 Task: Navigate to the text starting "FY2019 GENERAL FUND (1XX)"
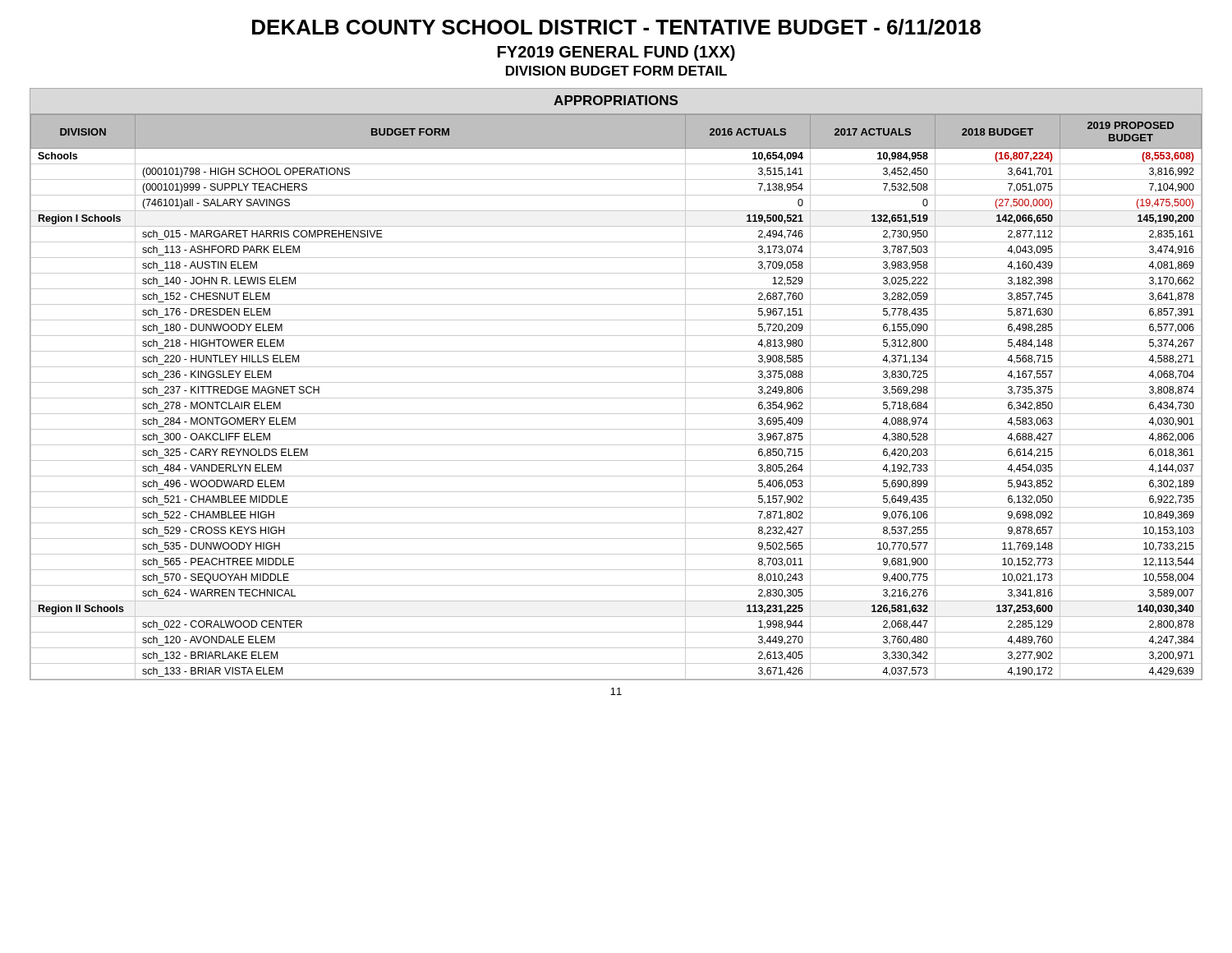(x=616, y=52)
